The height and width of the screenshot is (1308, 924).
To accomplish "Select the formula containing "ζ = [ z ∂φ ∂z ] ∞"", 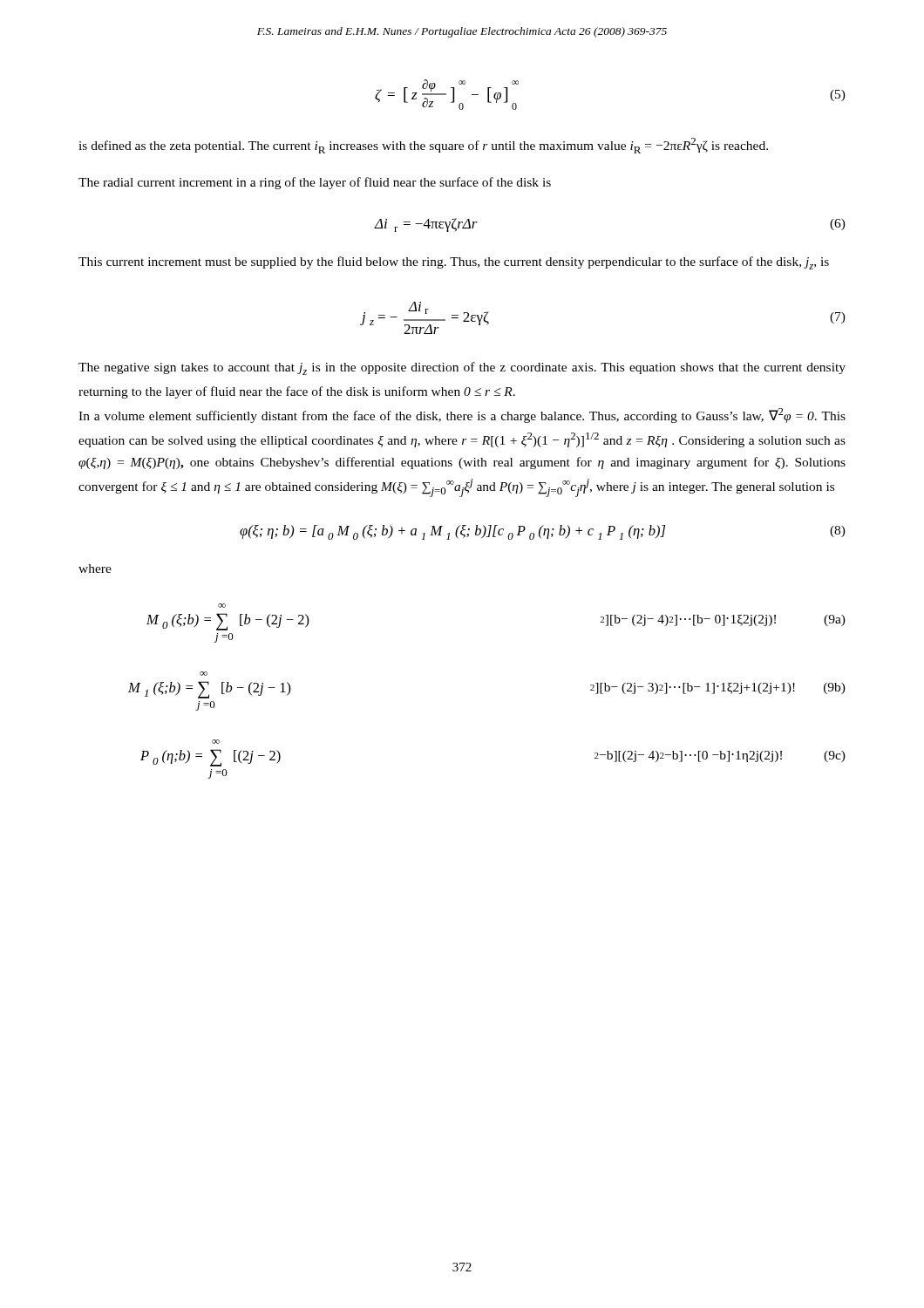I will point(453,95).
